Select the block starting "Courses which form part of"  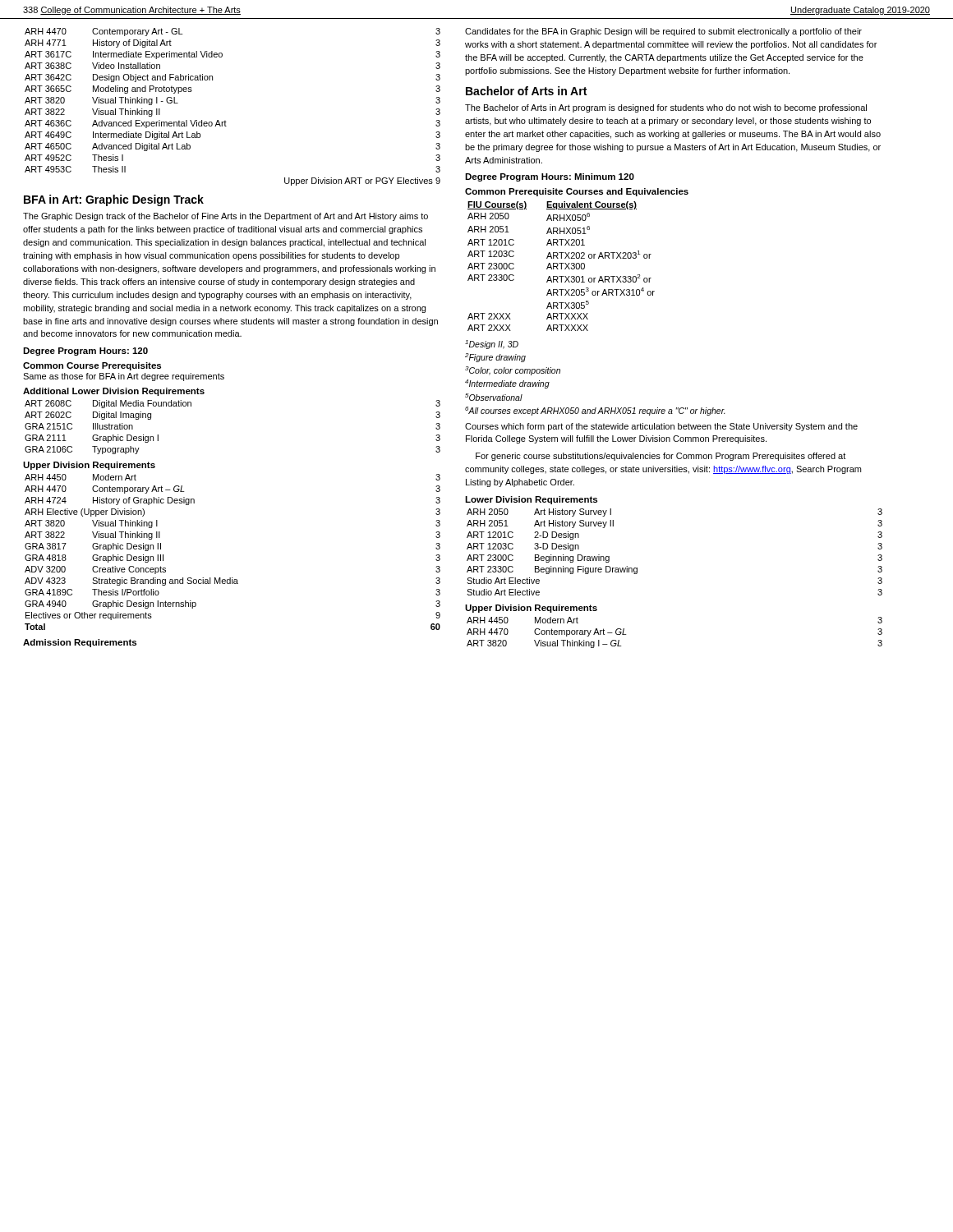[661, 432]
